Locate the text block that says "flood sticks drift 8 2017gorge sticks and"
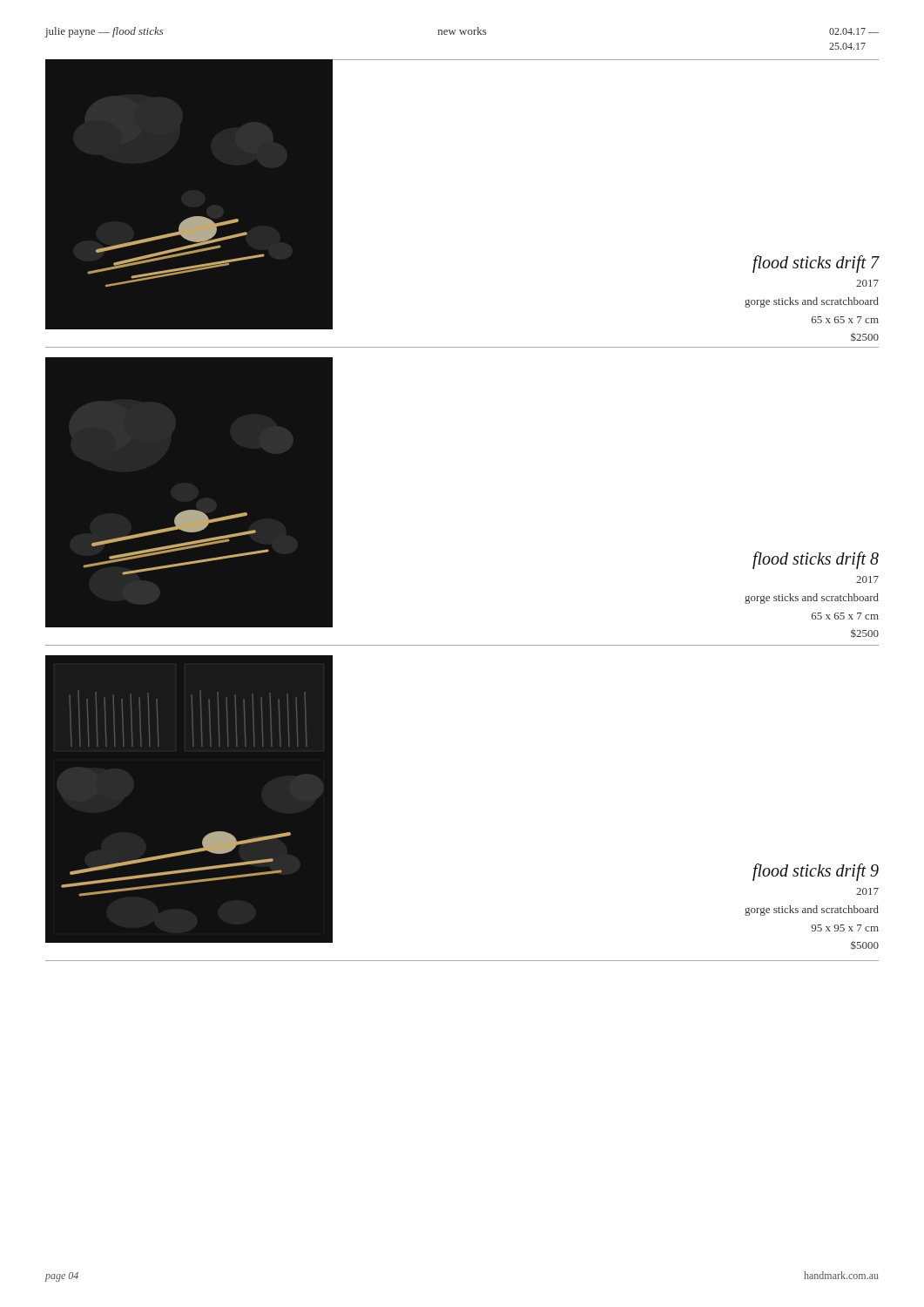 pos(812,596)
